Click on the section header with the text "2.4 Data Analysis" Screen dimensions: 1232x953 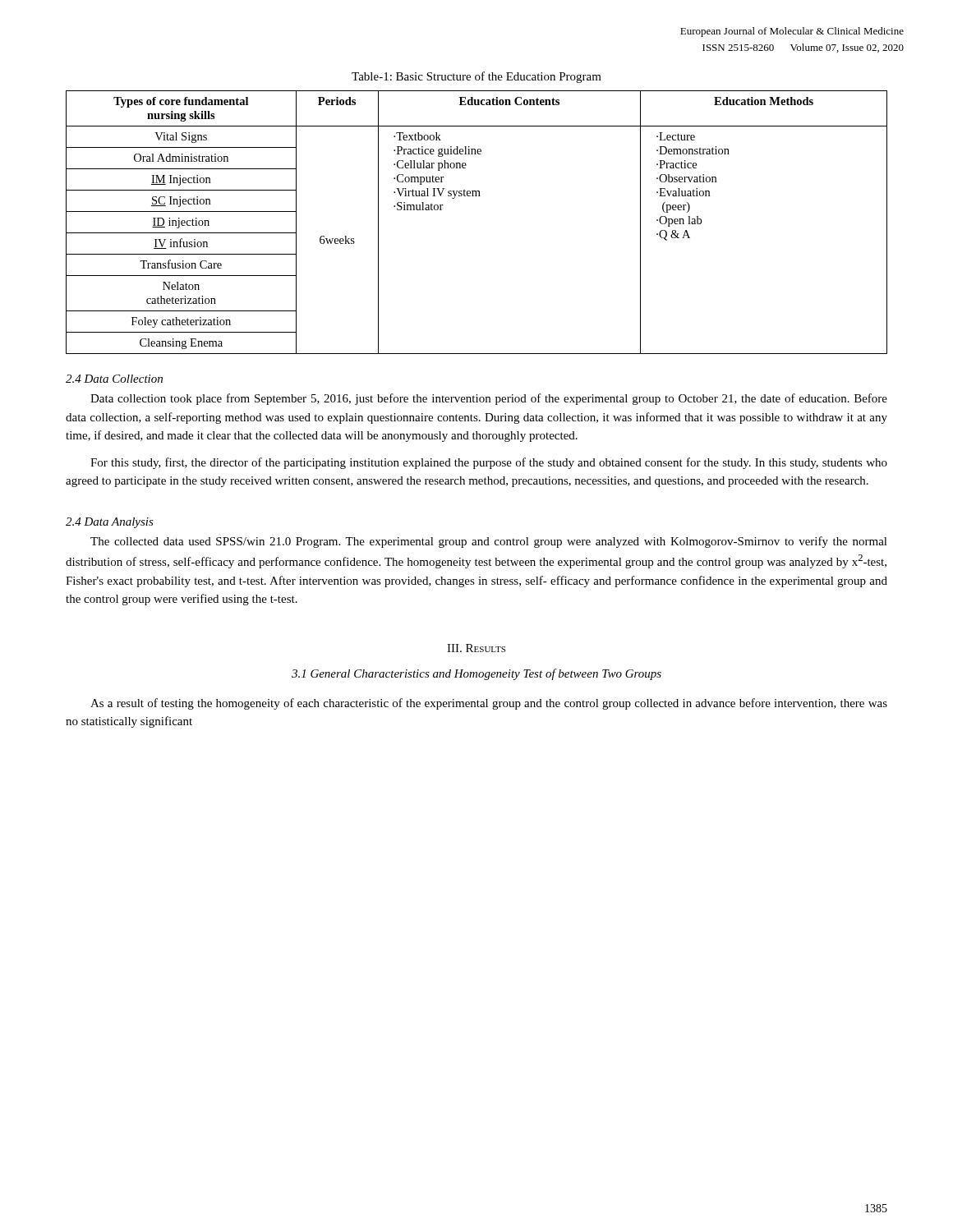(x=110, y=521)
